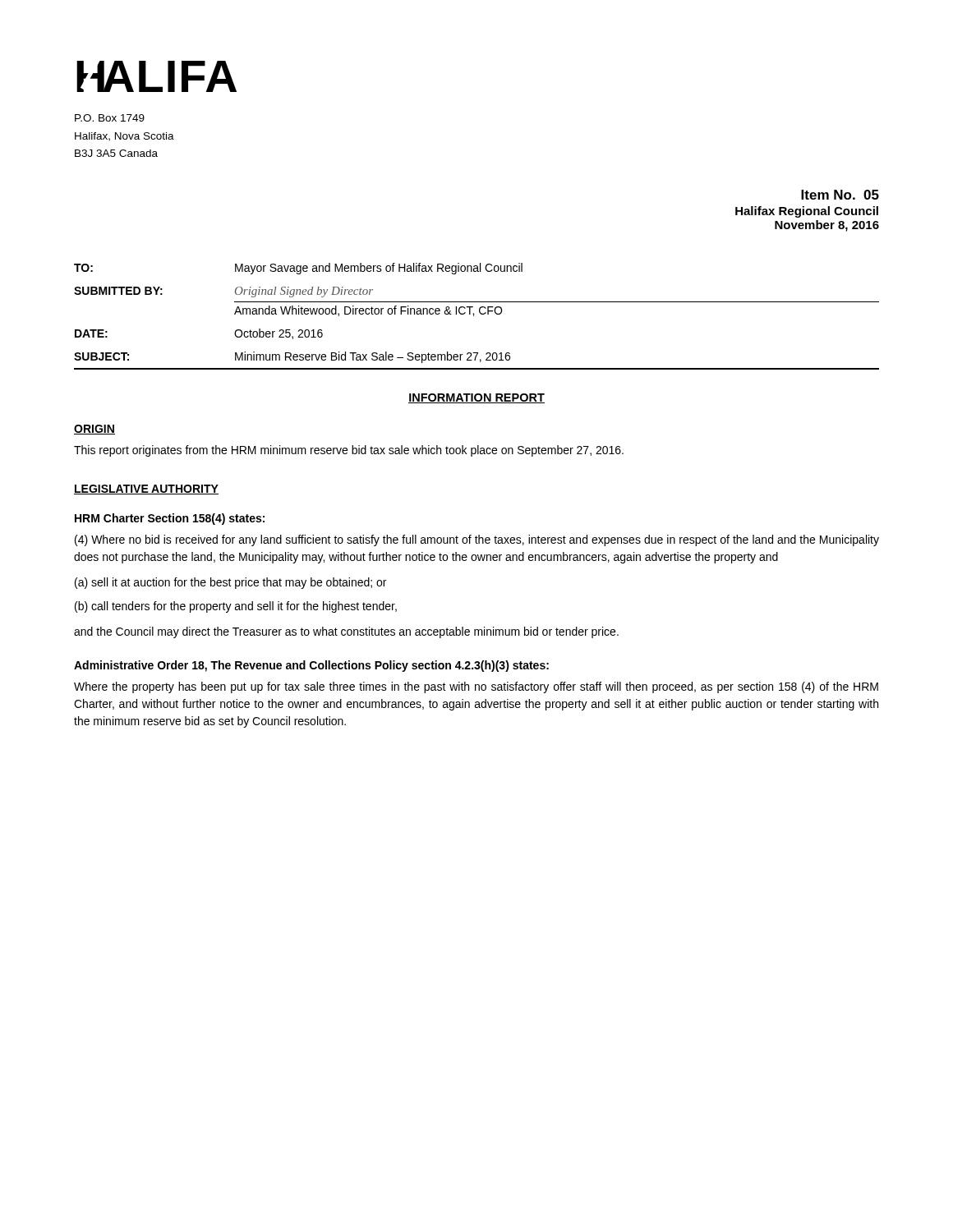The height and width of the screenshot is (1232, 953).
Task: Click on the passage starting "SUBJECT: Minimum Reserve Bid Tax Sale"
Action: [x=476, y=357]
